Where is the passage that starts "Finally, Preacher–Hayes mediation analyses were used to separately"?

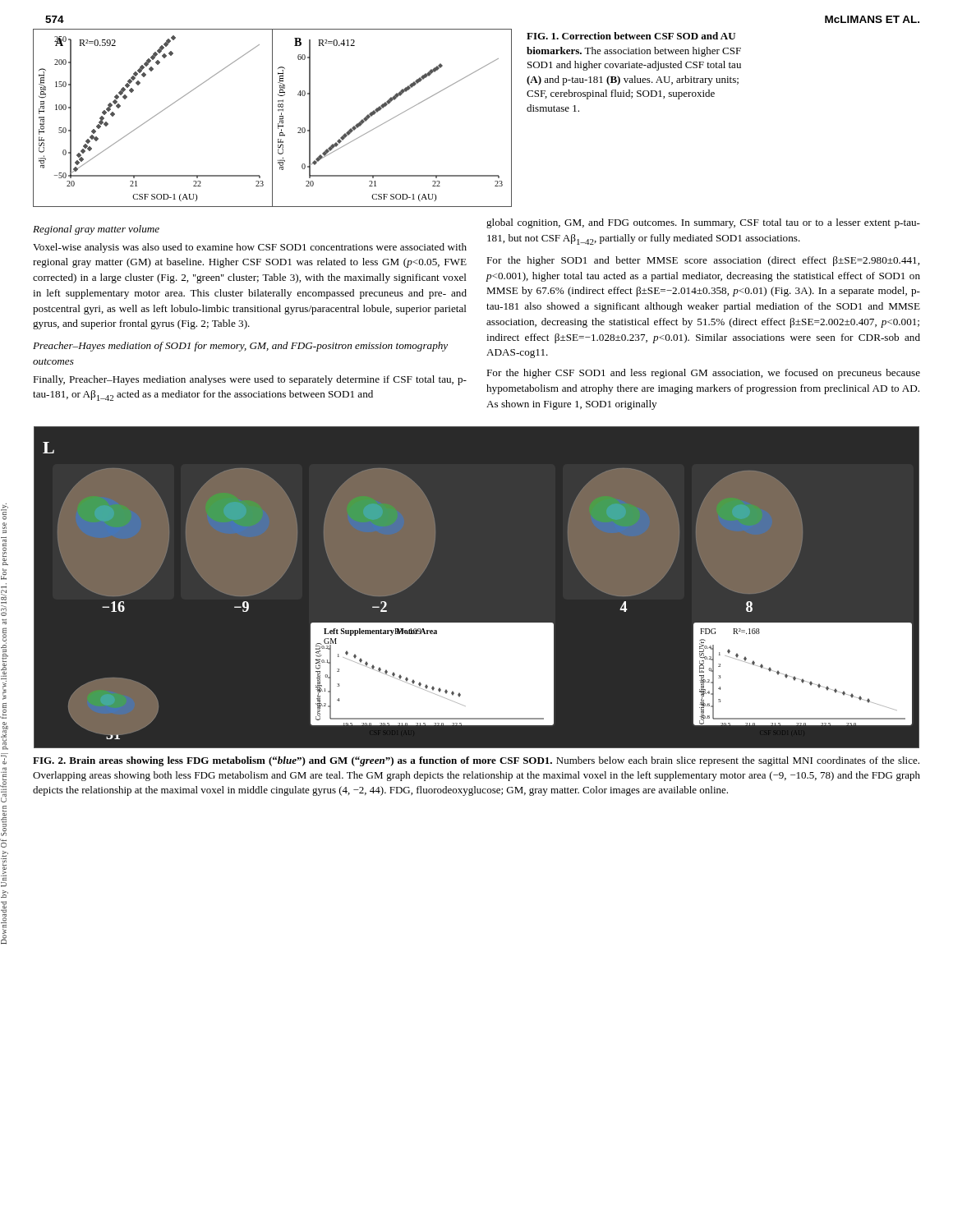tap(250, 388)
